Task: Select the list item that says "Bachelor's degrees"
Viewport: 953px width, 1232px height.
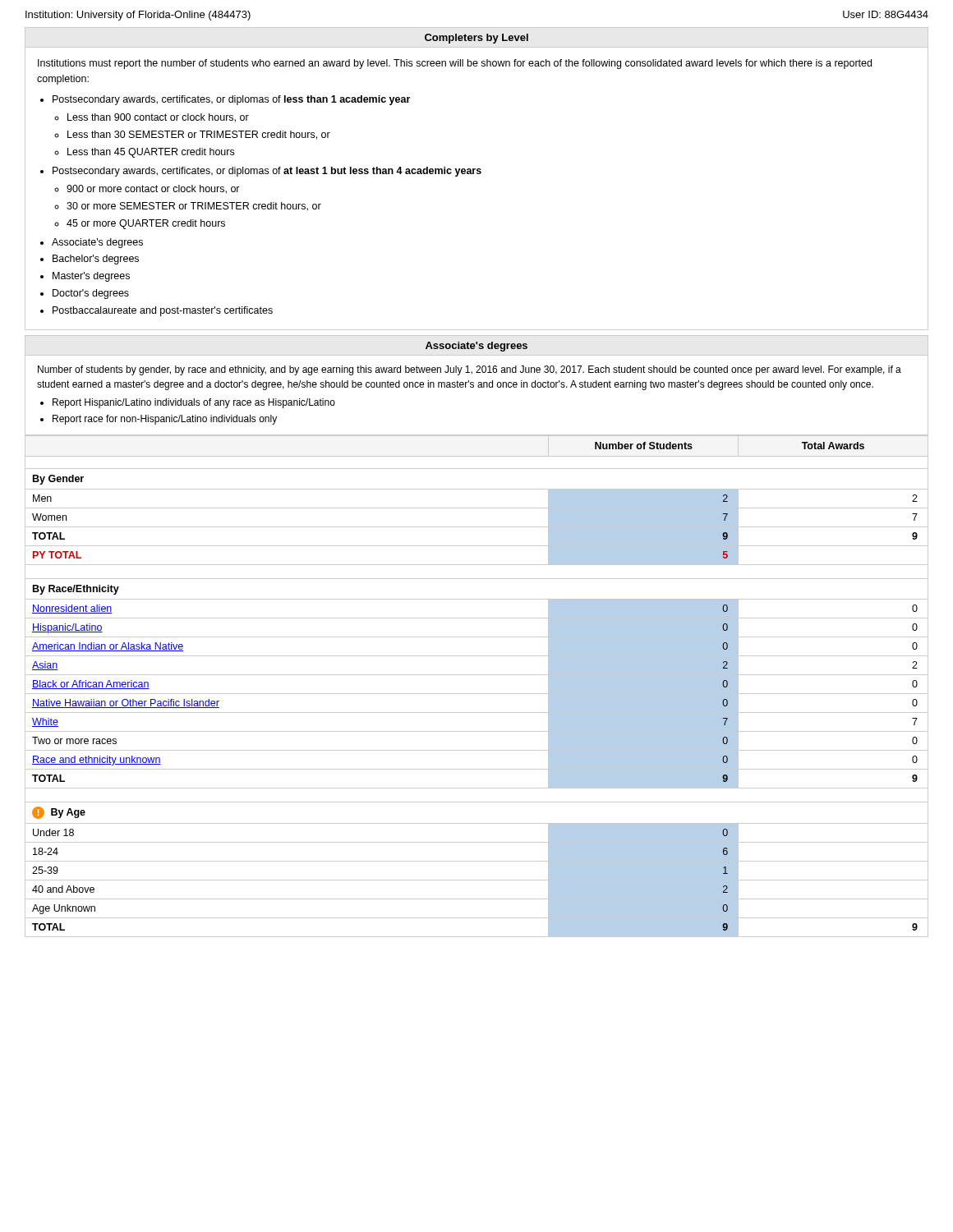Action: coord(96,259)
